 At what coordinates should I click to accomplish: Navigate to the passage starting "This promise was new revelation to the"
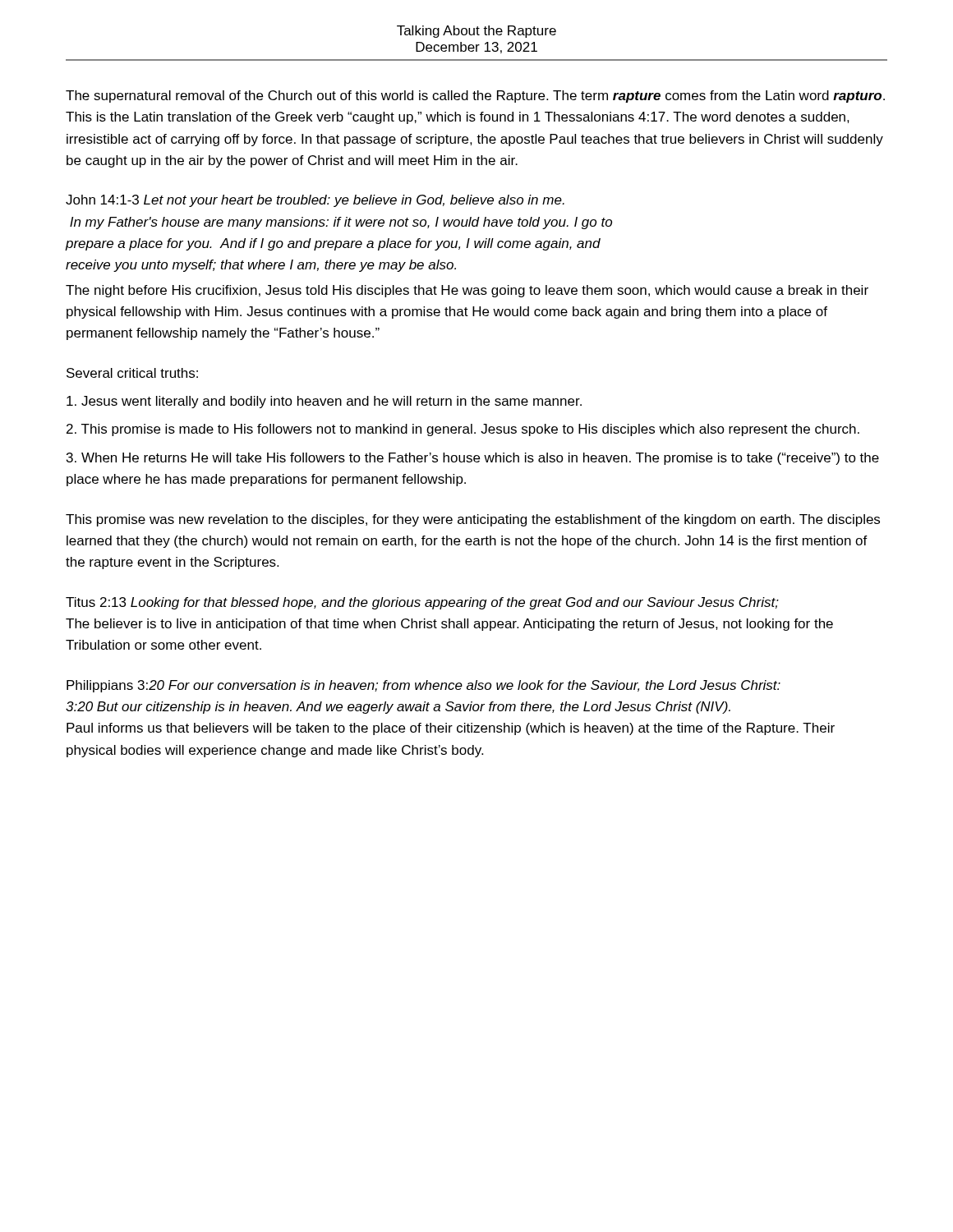click(x=473, y=541)
